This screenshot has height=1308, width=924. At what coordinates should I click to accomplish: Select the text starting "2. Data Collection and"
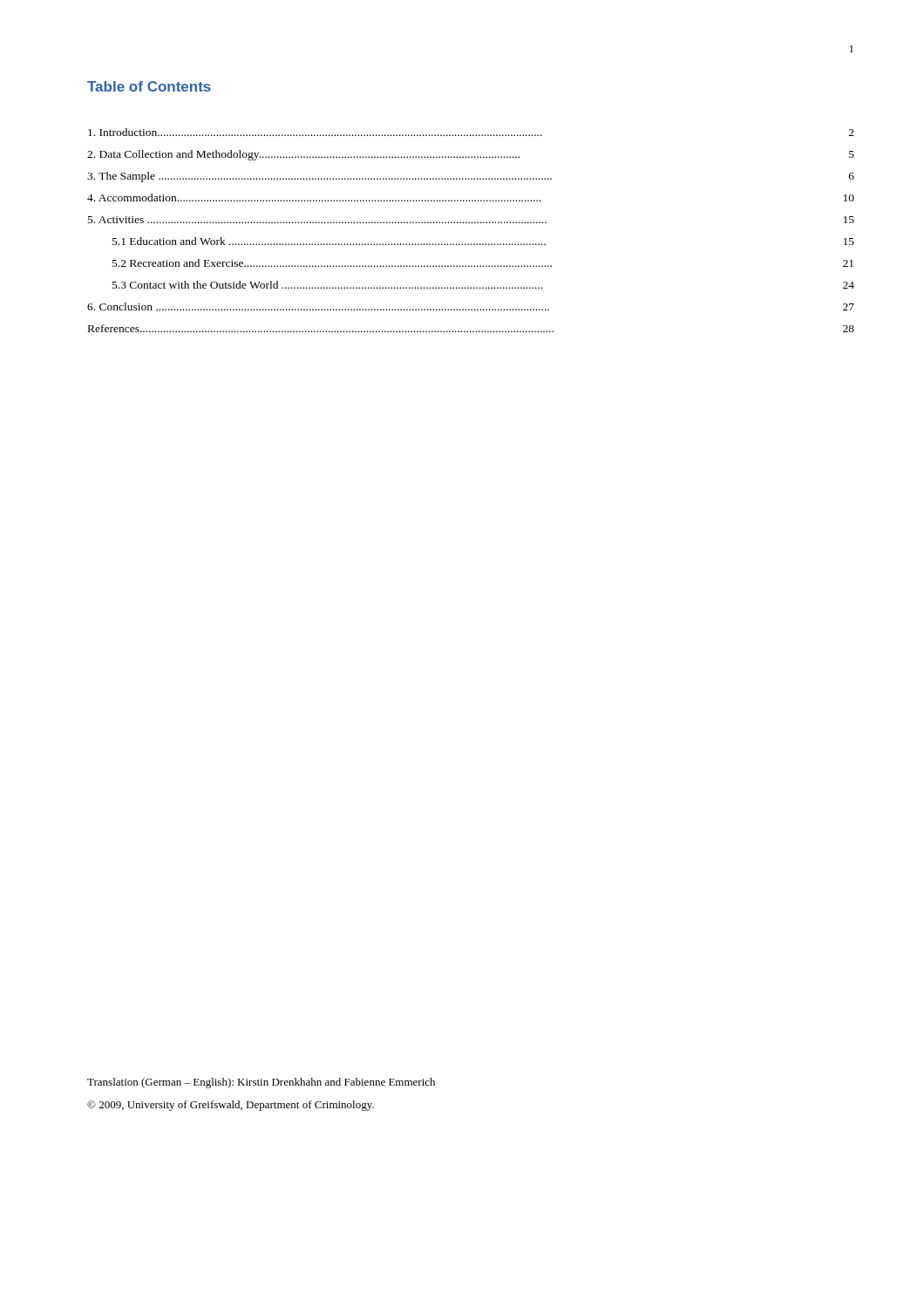click(471, 155)
